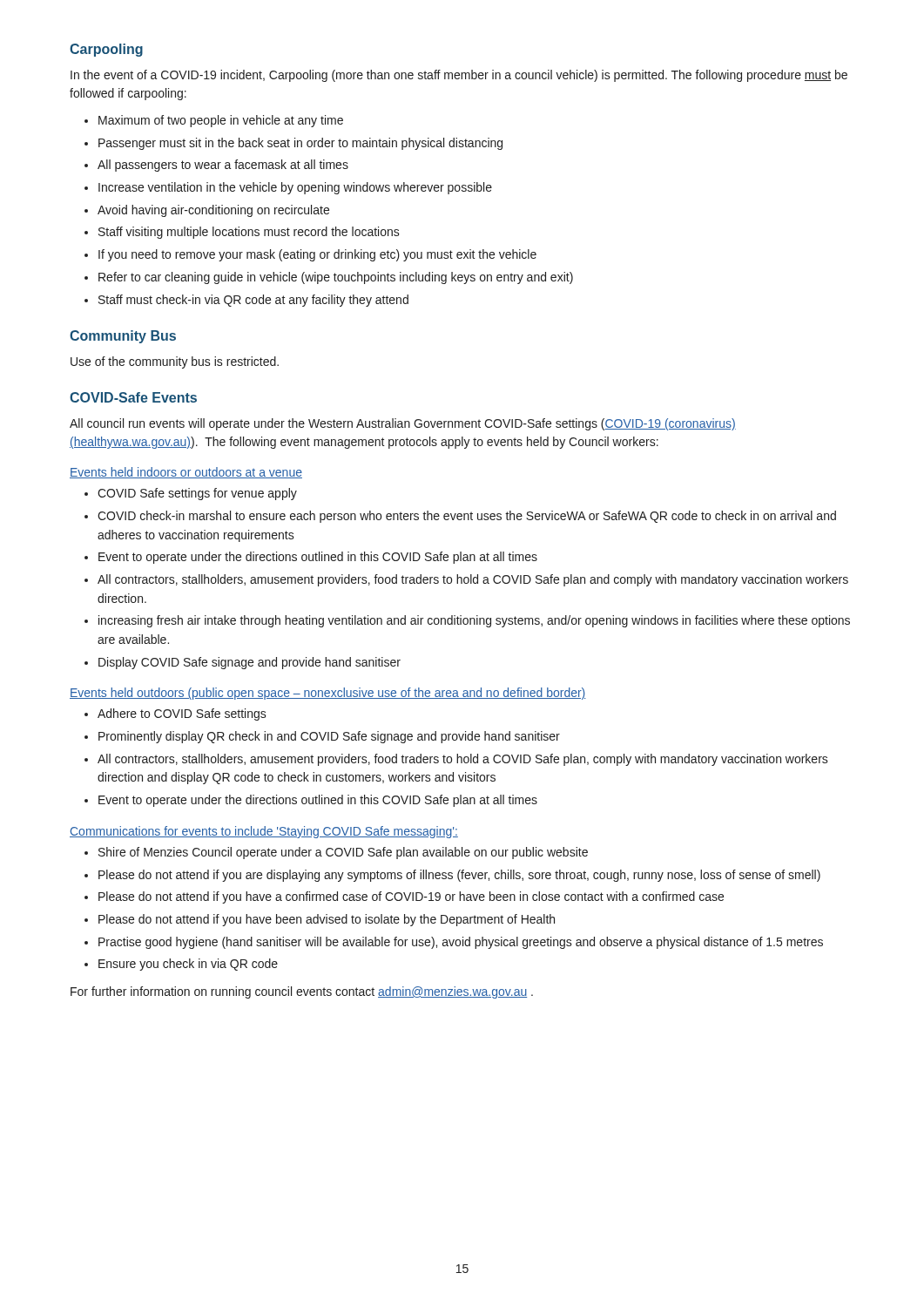Viewport: 924px width, 1307px height.
Task: Locate the block of text that opens with "Communications for events to include 'Staying COVID Safe"
Action: pos(462,831)
